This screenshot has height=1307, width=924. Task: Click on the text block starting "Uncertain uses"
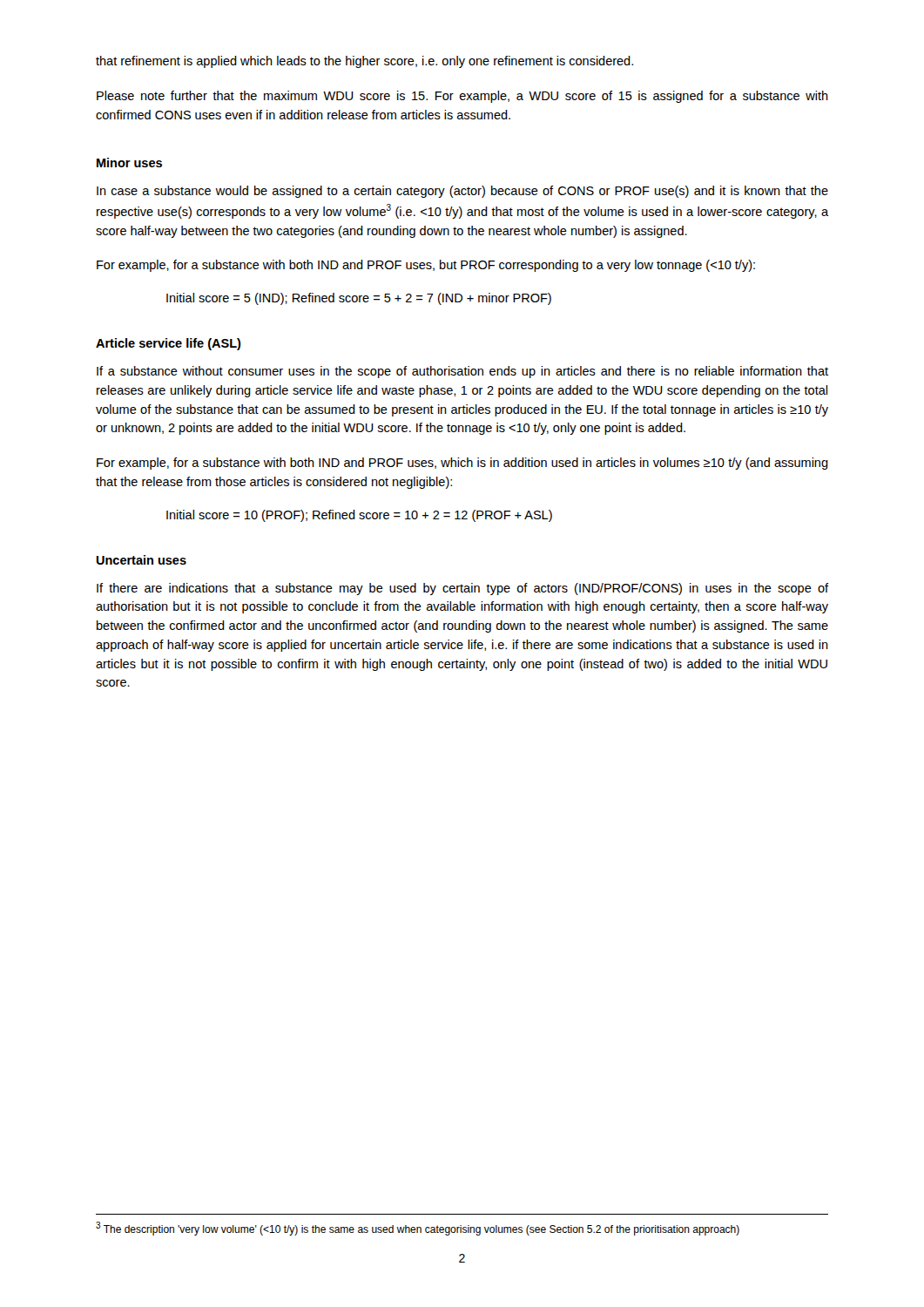pyautogui.click(x=141, y=560)
